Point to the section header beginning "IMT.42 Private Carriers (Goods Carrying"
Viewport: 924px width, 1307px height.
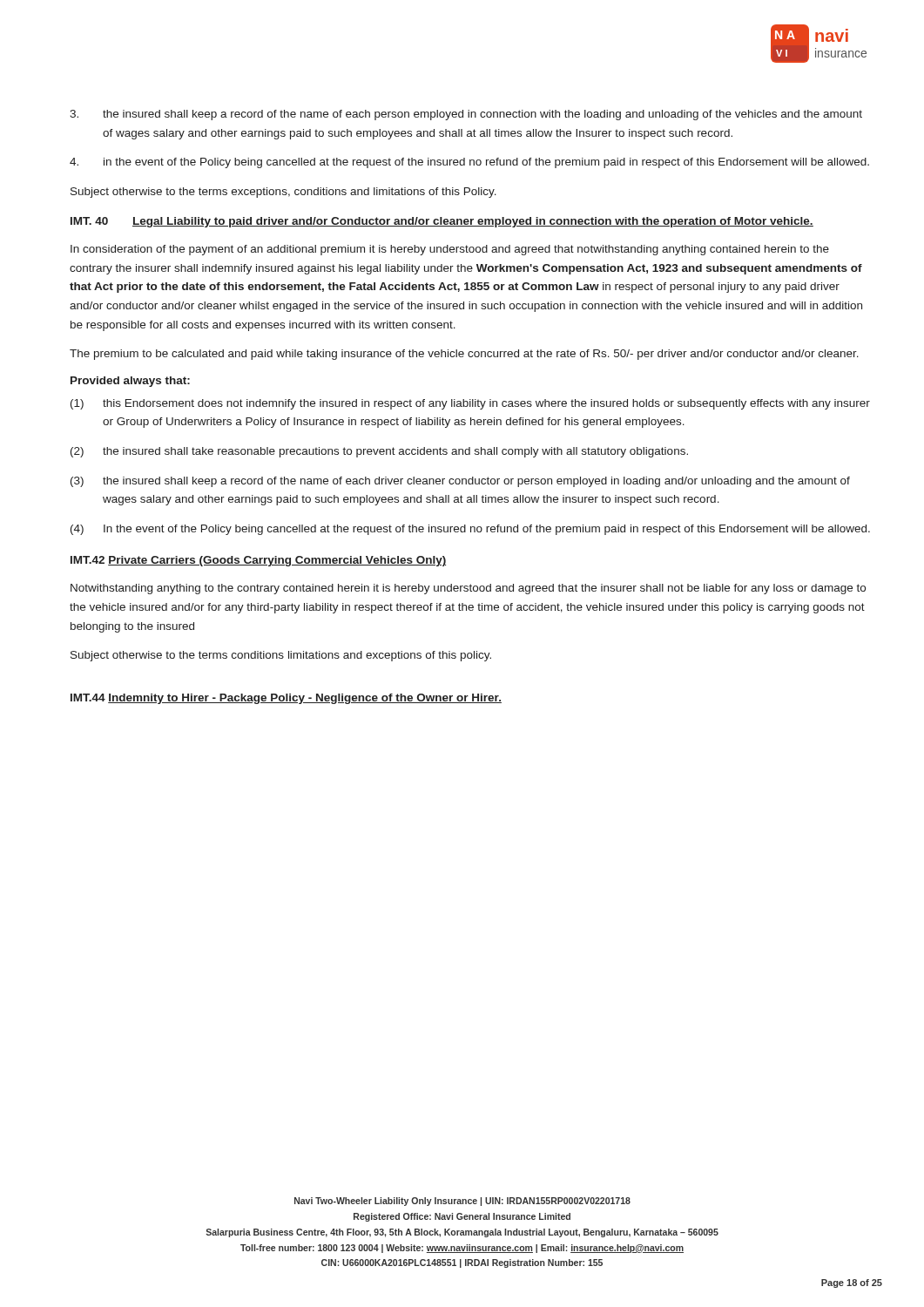[x=258, y=561]
